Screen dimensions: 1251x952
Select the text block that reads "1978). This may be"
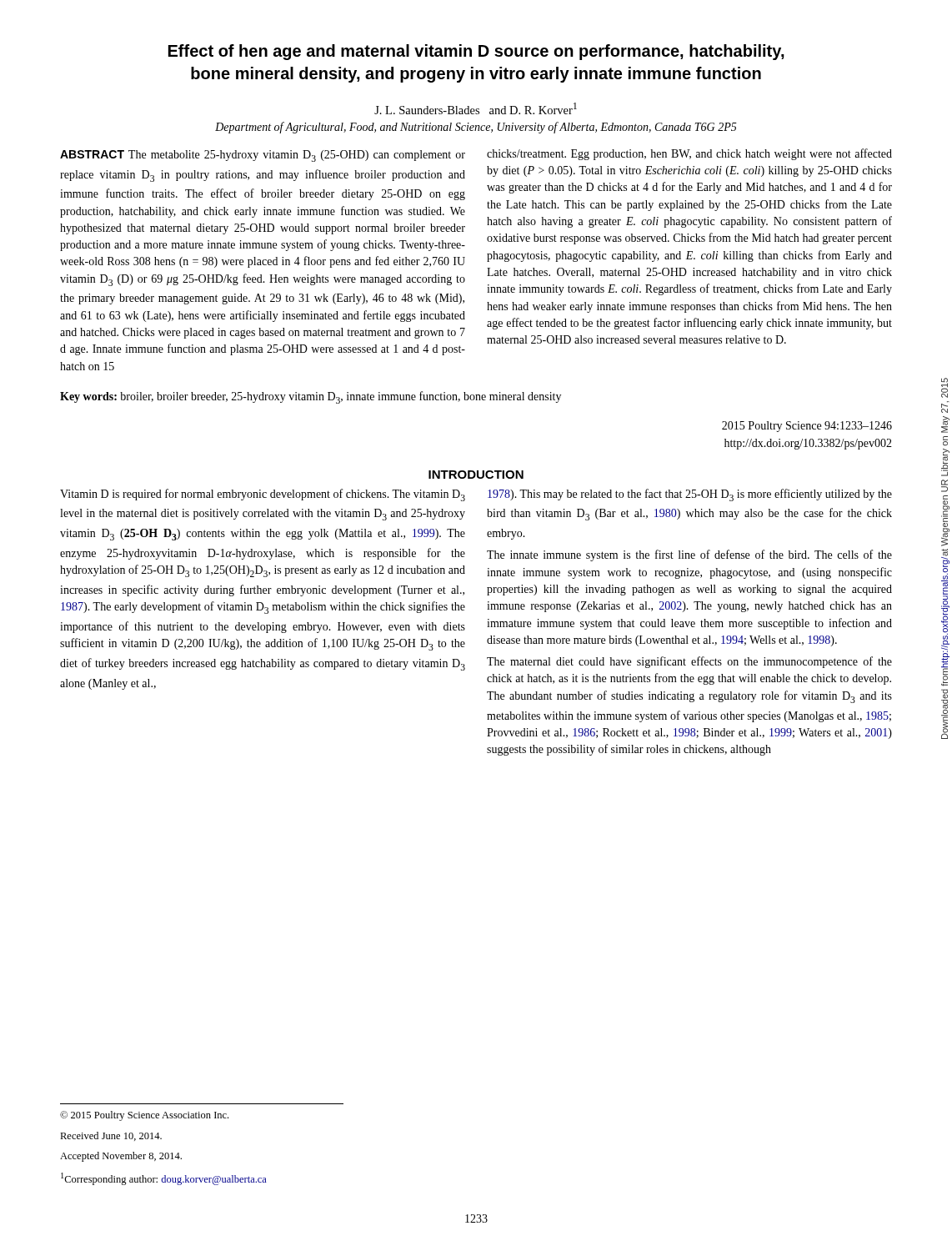tap(689, 622)
